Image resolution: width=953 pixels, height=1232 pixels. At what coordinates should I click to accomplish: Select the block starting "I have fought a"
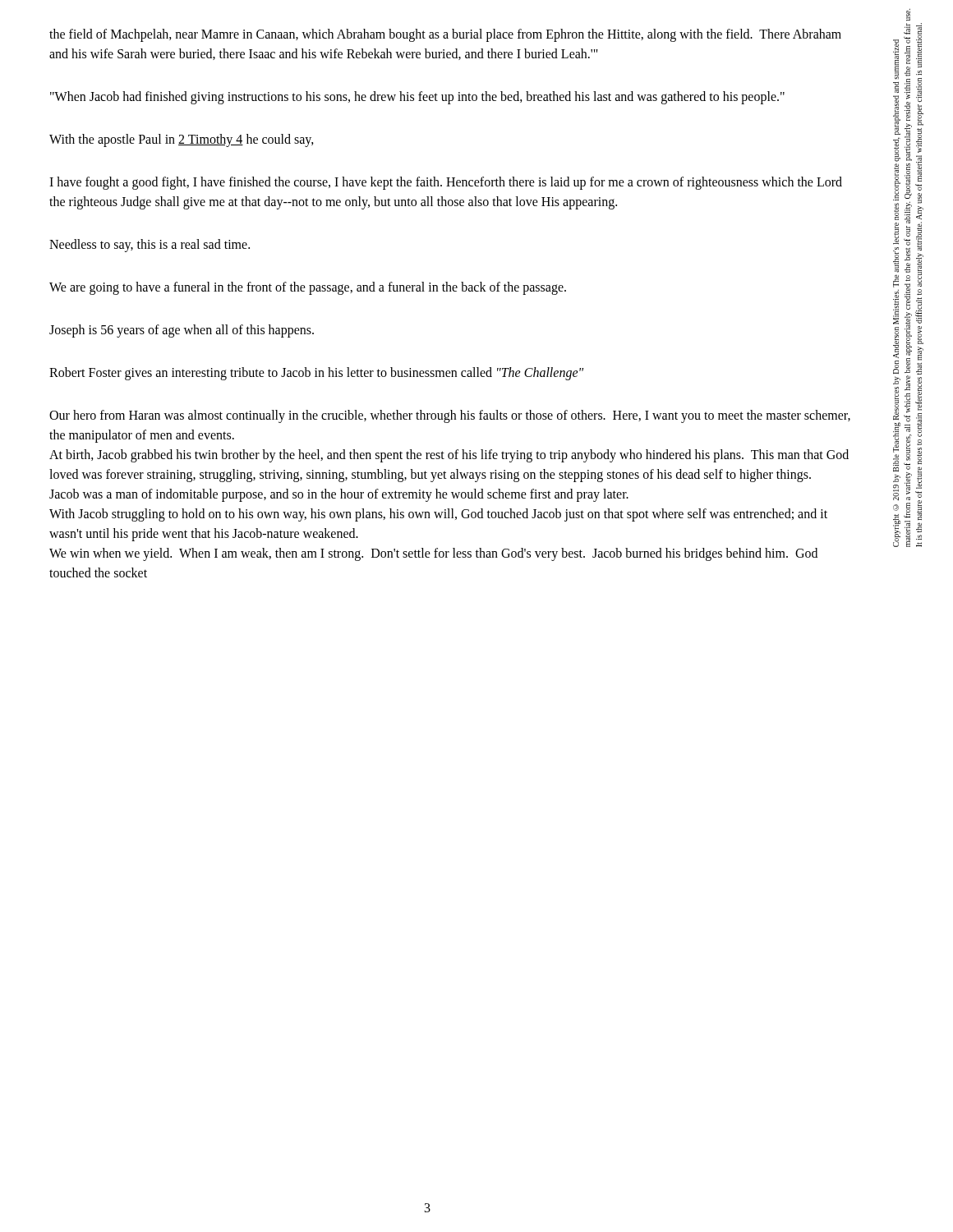pos(446,192)
